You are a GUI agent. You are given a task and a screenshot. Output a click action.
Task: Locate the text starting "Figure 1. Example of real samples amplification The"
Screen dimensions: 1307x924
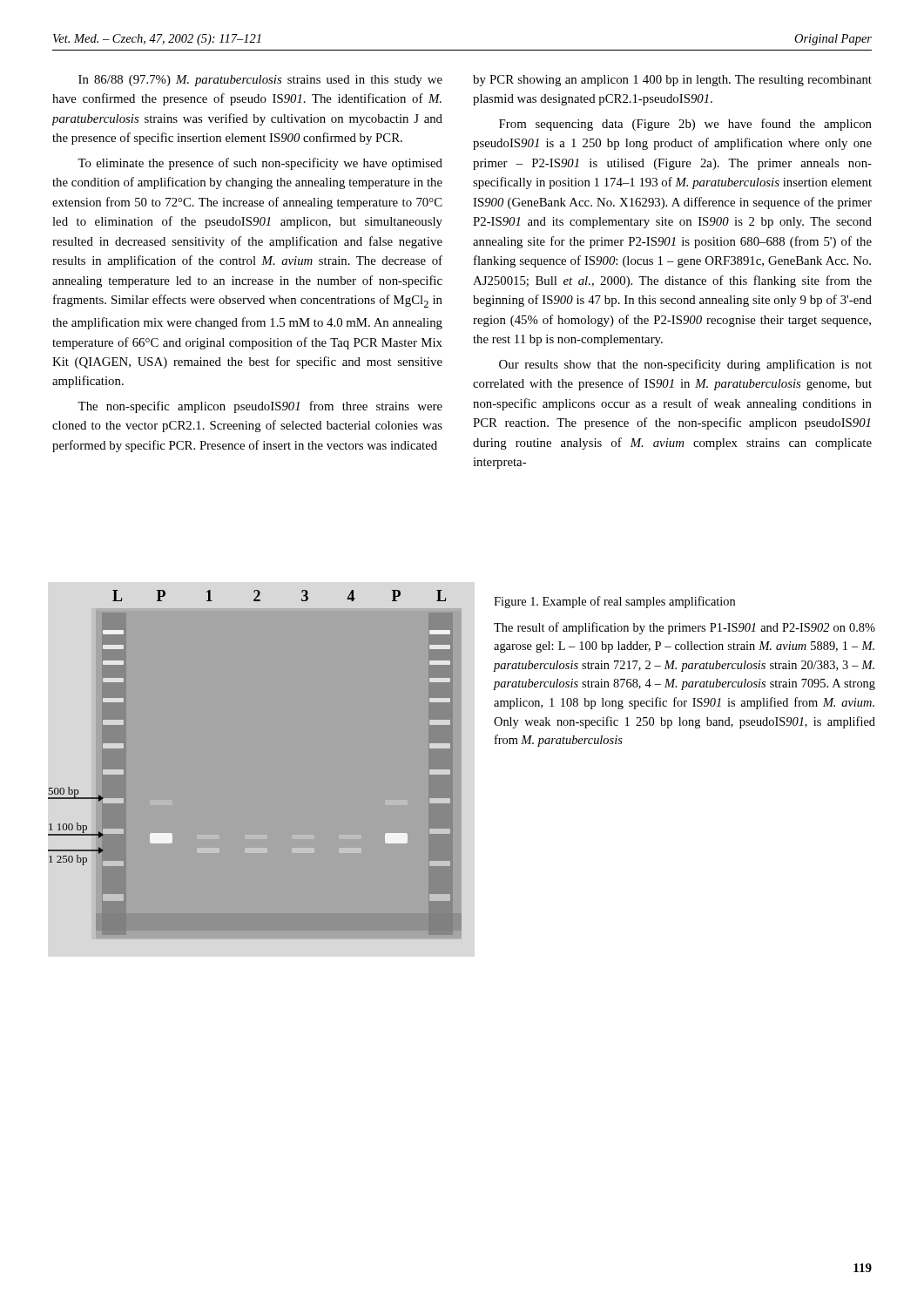(x=684, y=671)
